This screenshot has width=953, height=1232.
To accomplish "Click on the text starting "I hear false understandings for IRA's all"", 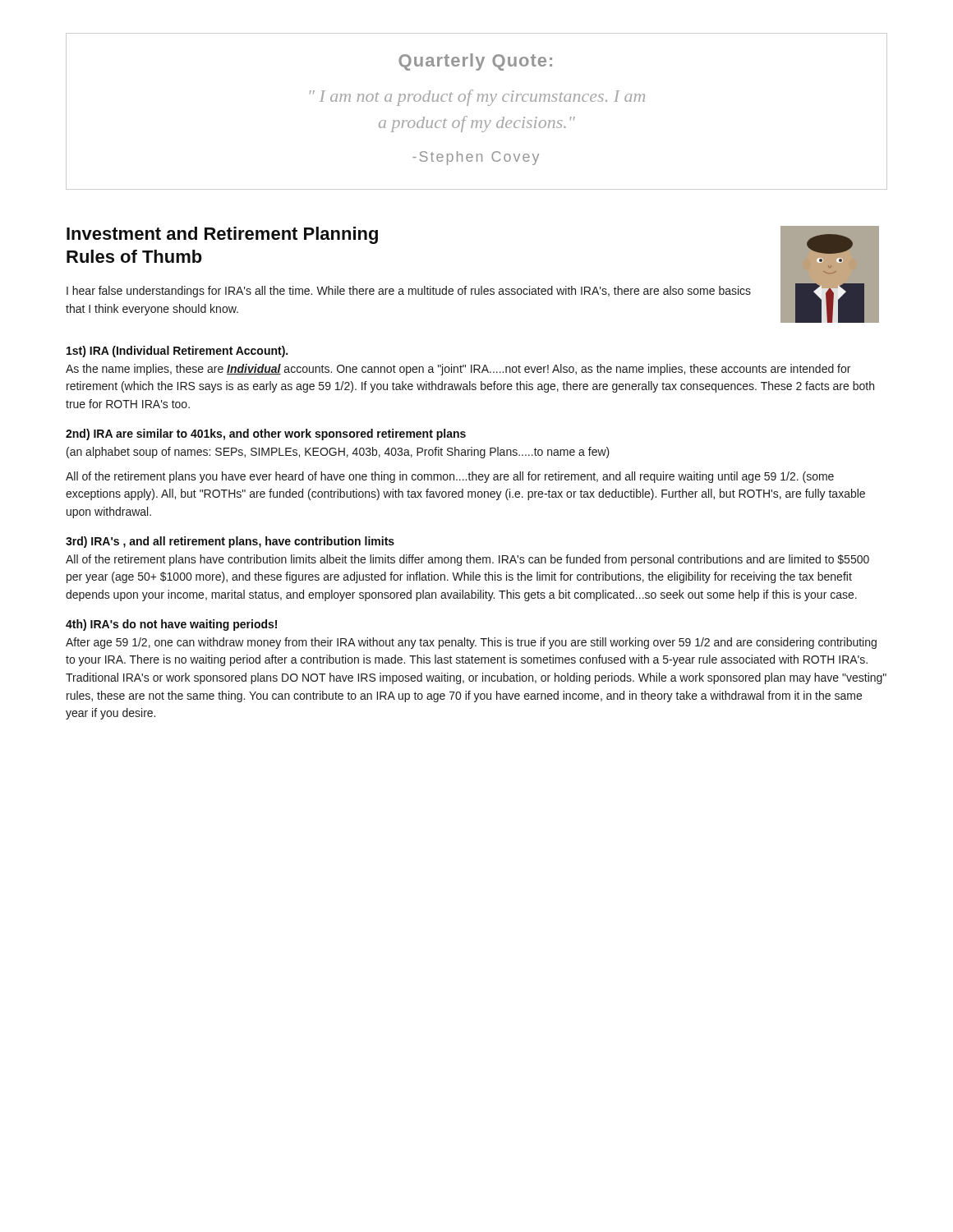I will click(408, 300).
